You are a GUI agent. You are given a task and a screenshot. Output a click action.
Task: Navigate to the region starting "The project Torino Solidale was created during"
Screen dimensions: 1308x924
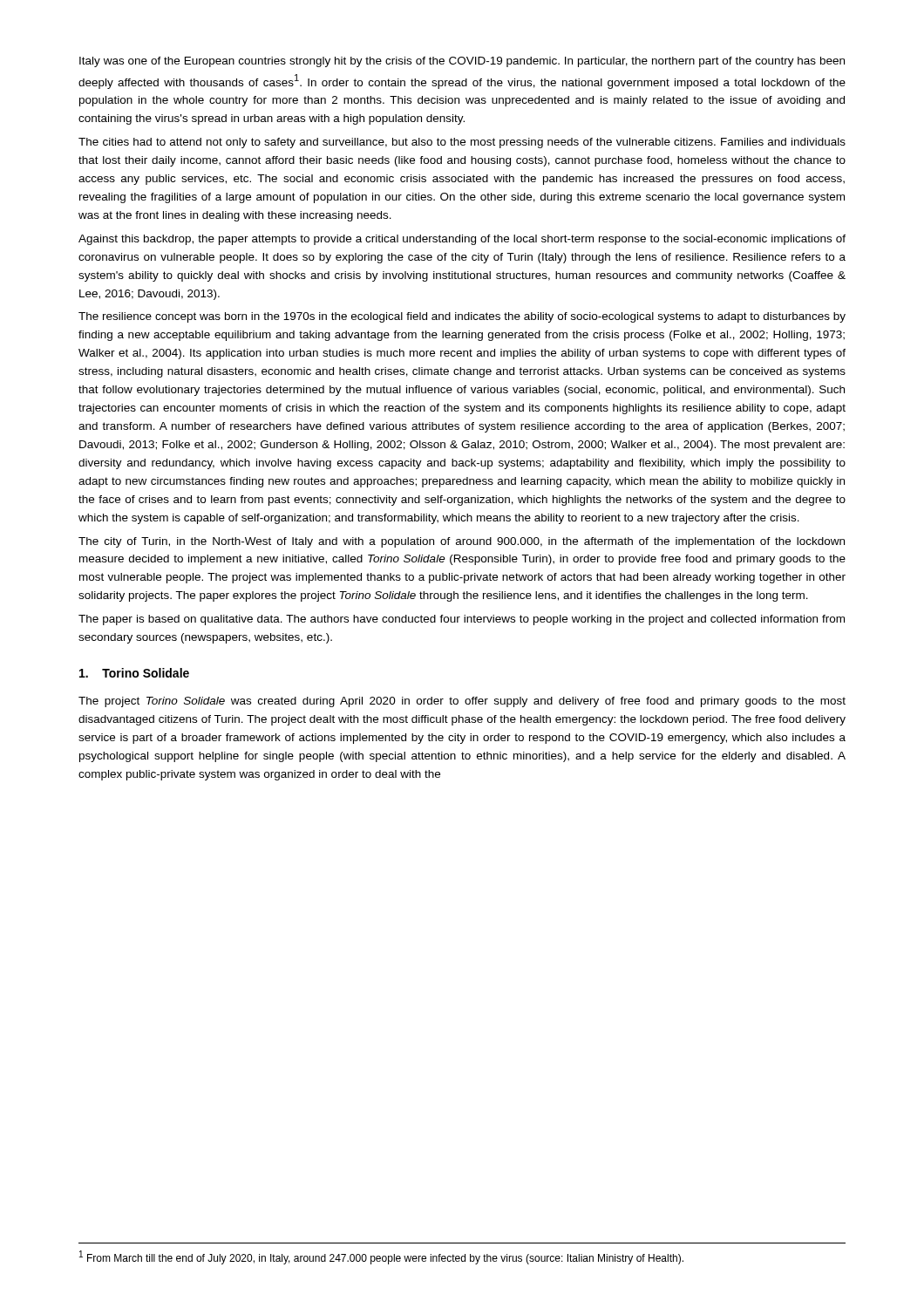(x=462, y=737)
